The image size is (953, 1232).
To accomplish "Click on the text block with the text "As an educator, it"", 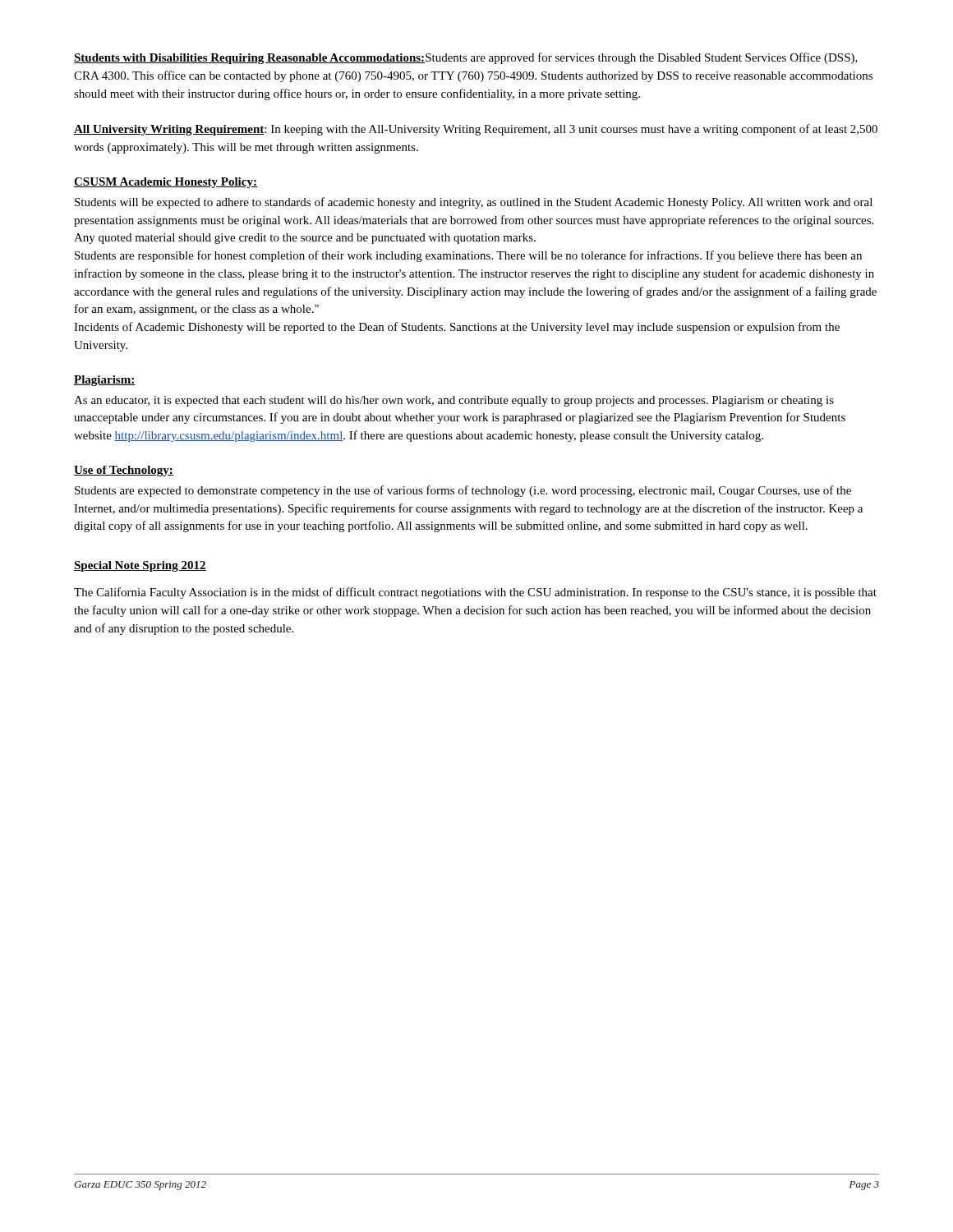I will [460, 417].
